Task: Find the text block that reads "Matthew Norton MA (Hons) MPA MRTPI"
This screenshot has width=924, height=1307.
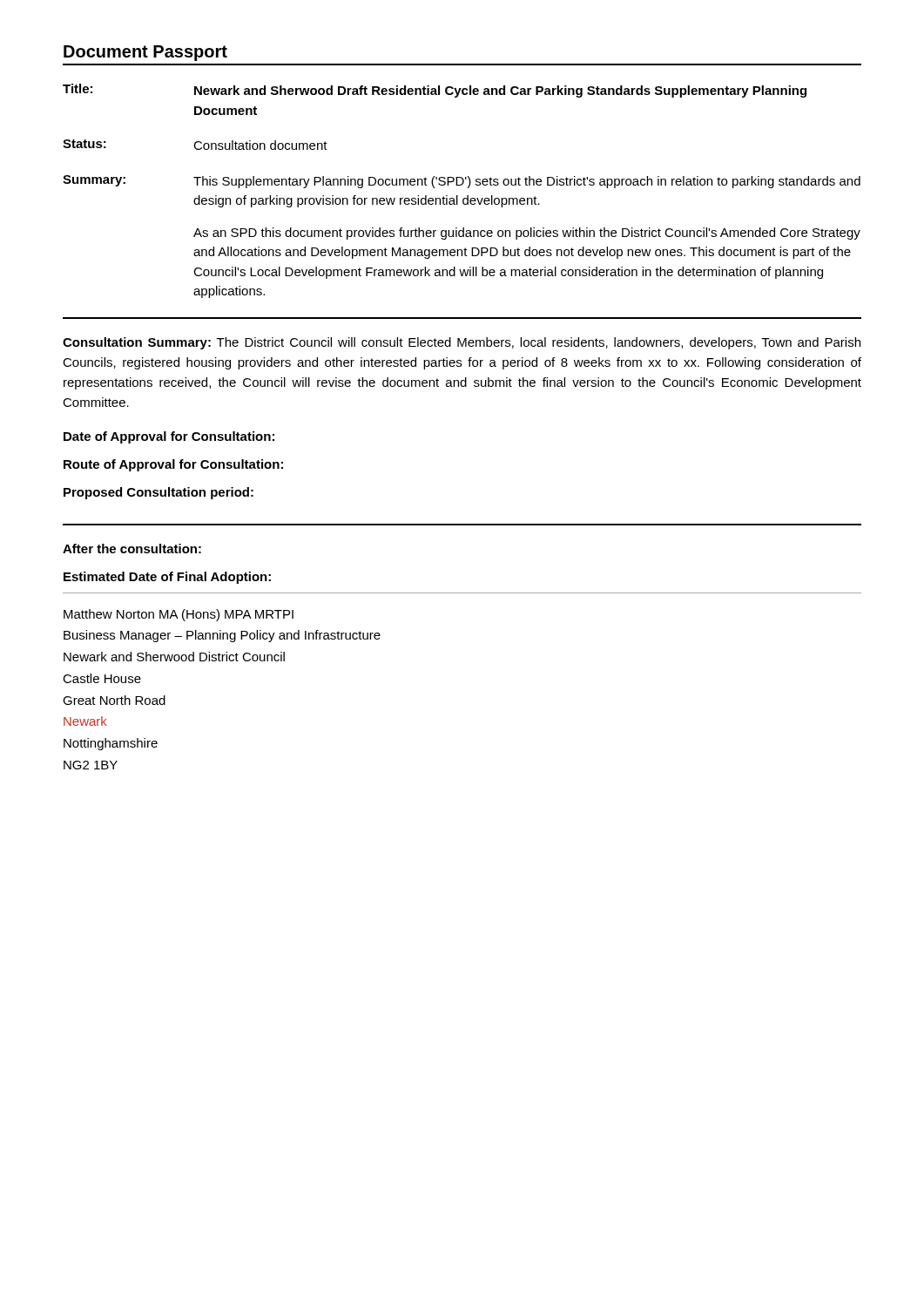Action: coord(179,615)
